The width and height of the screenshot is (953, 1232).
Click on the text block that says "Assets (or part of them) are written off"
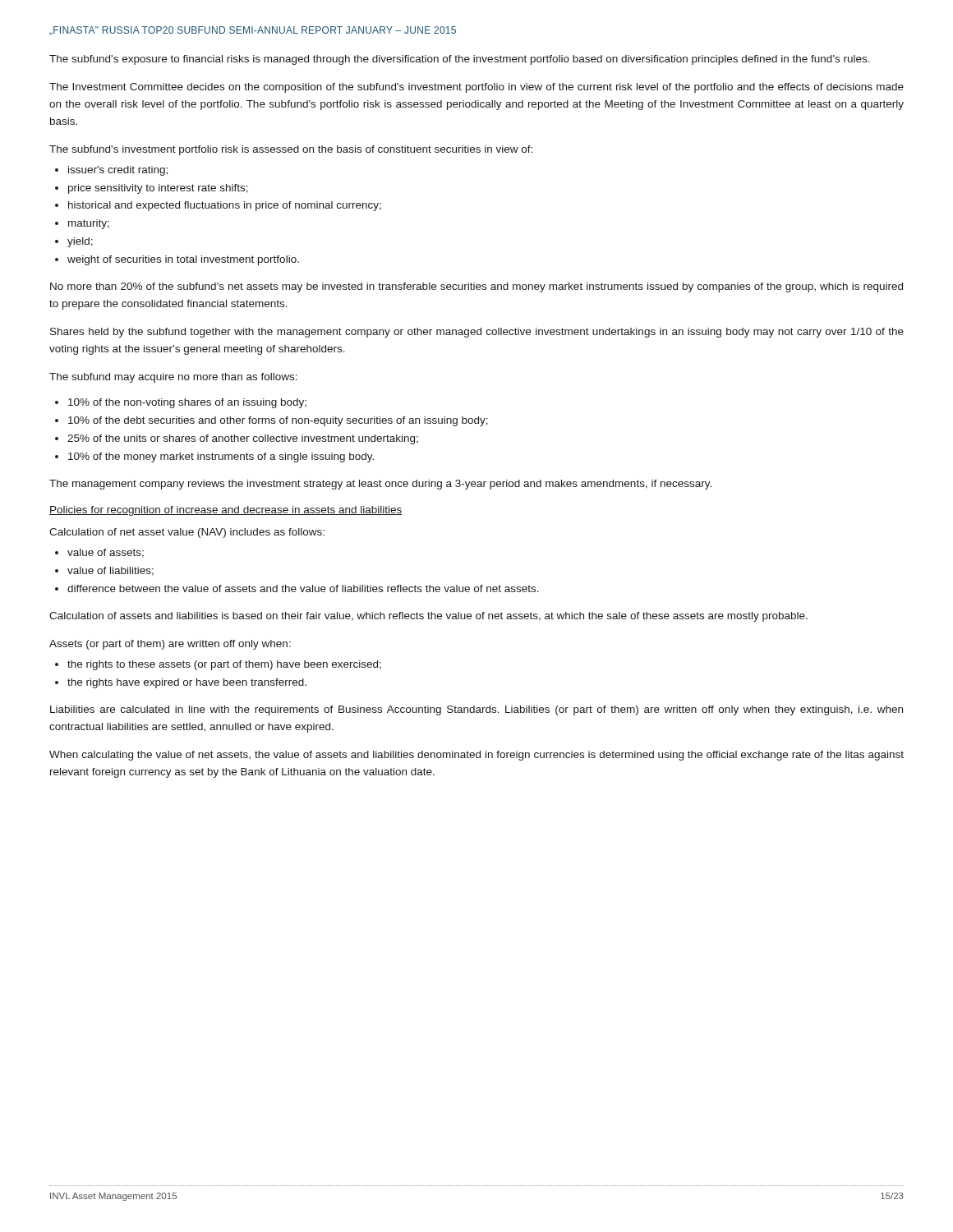pyautogui.click(x=170, y=643)
